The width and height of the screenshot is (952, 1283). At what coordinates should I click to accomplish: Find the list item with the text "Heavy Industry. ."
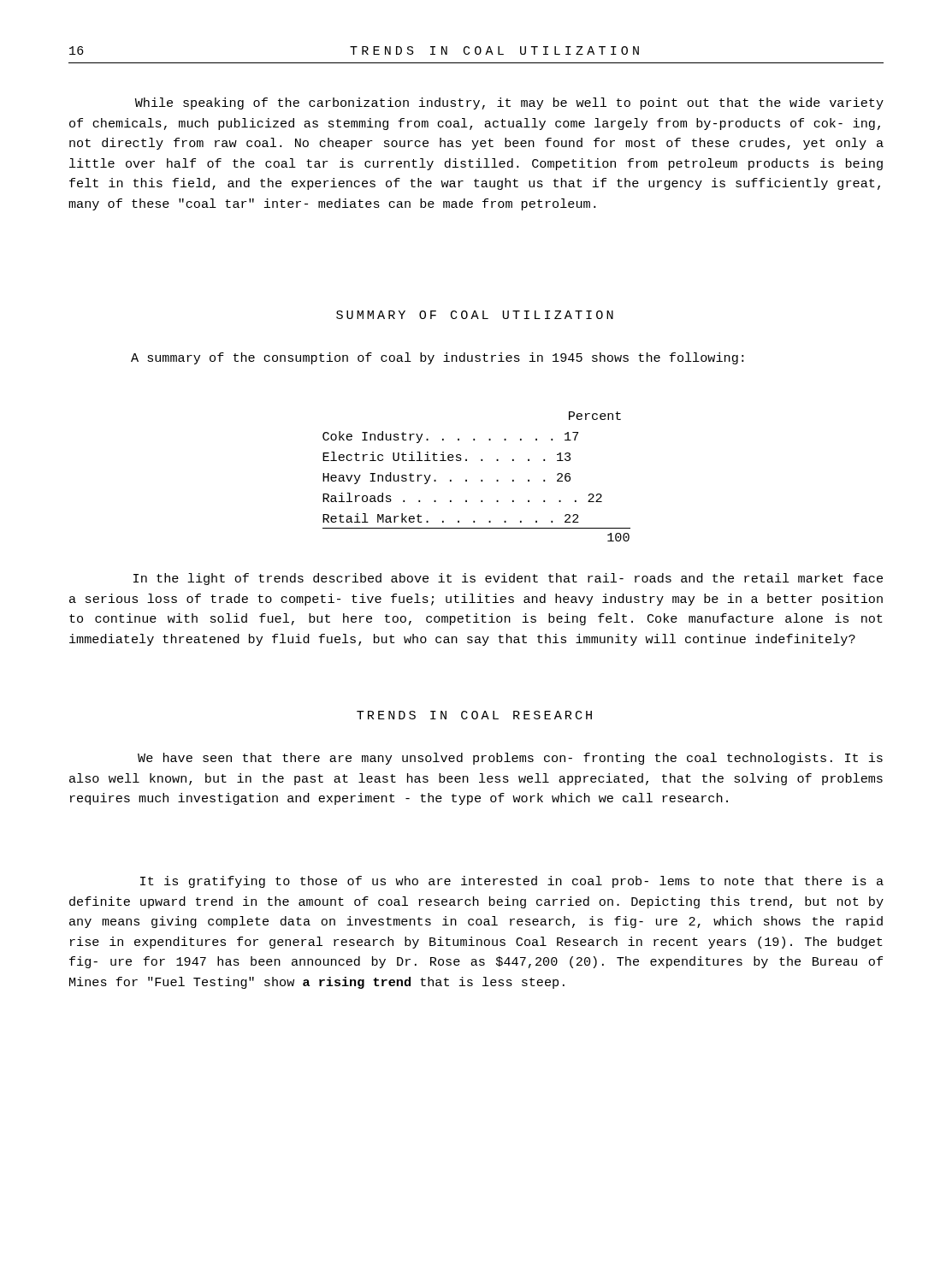point(476,479)
